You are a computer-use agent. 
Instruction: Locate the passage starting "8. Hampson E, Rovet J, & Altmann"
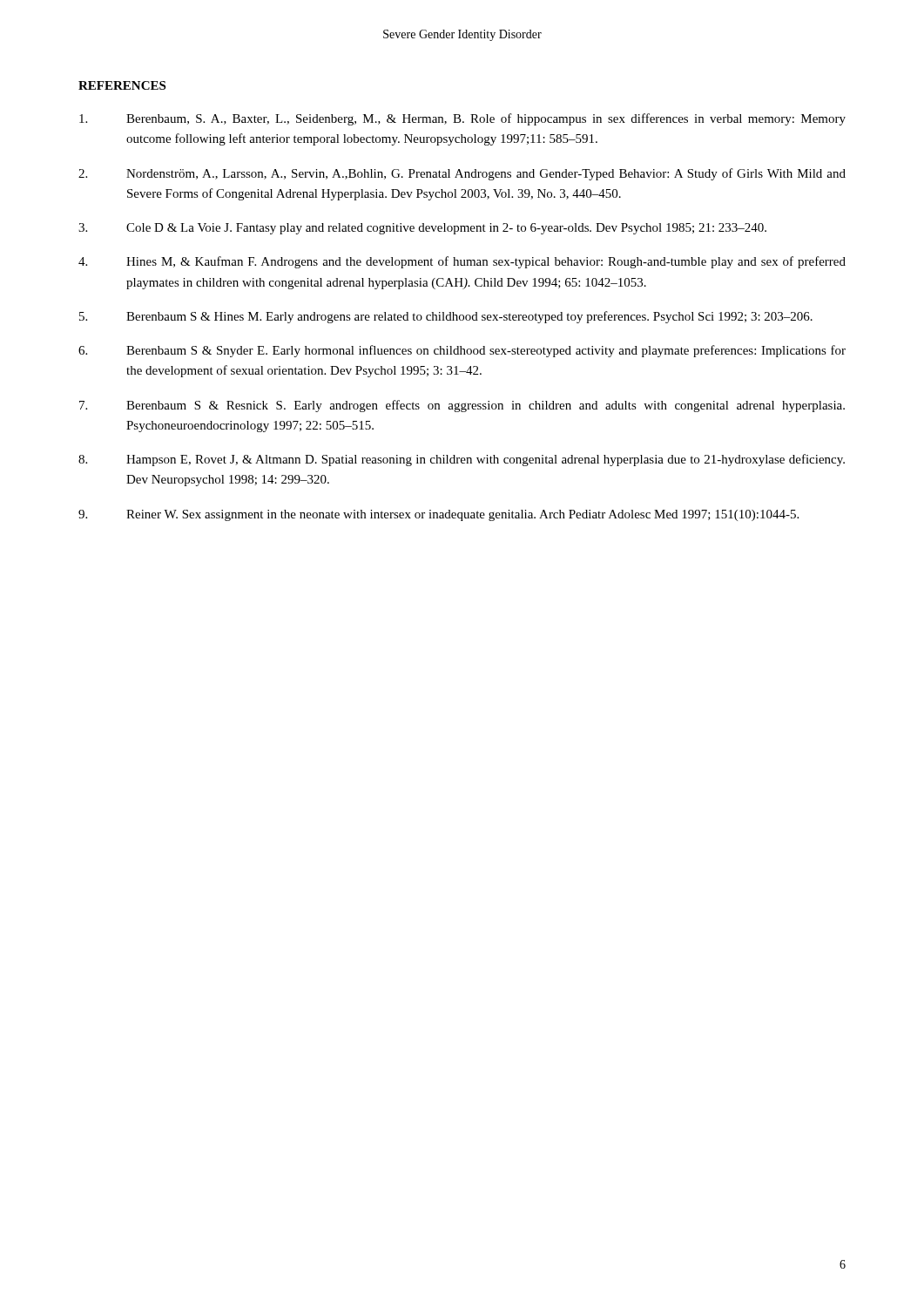462,470
